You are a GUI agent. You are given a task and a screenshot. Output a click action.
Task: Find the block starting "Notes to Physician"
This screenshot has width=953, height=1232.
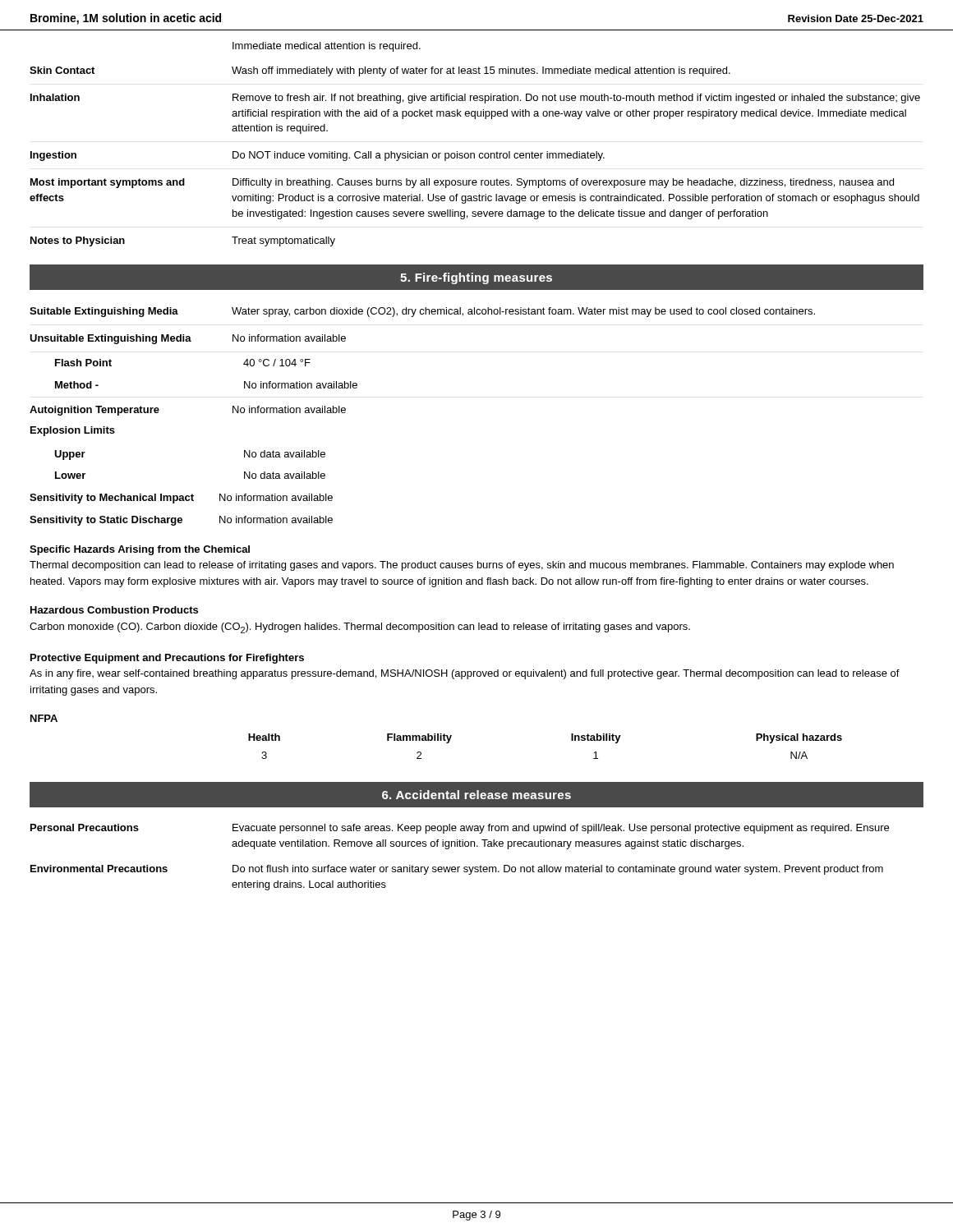click(77, 240)
